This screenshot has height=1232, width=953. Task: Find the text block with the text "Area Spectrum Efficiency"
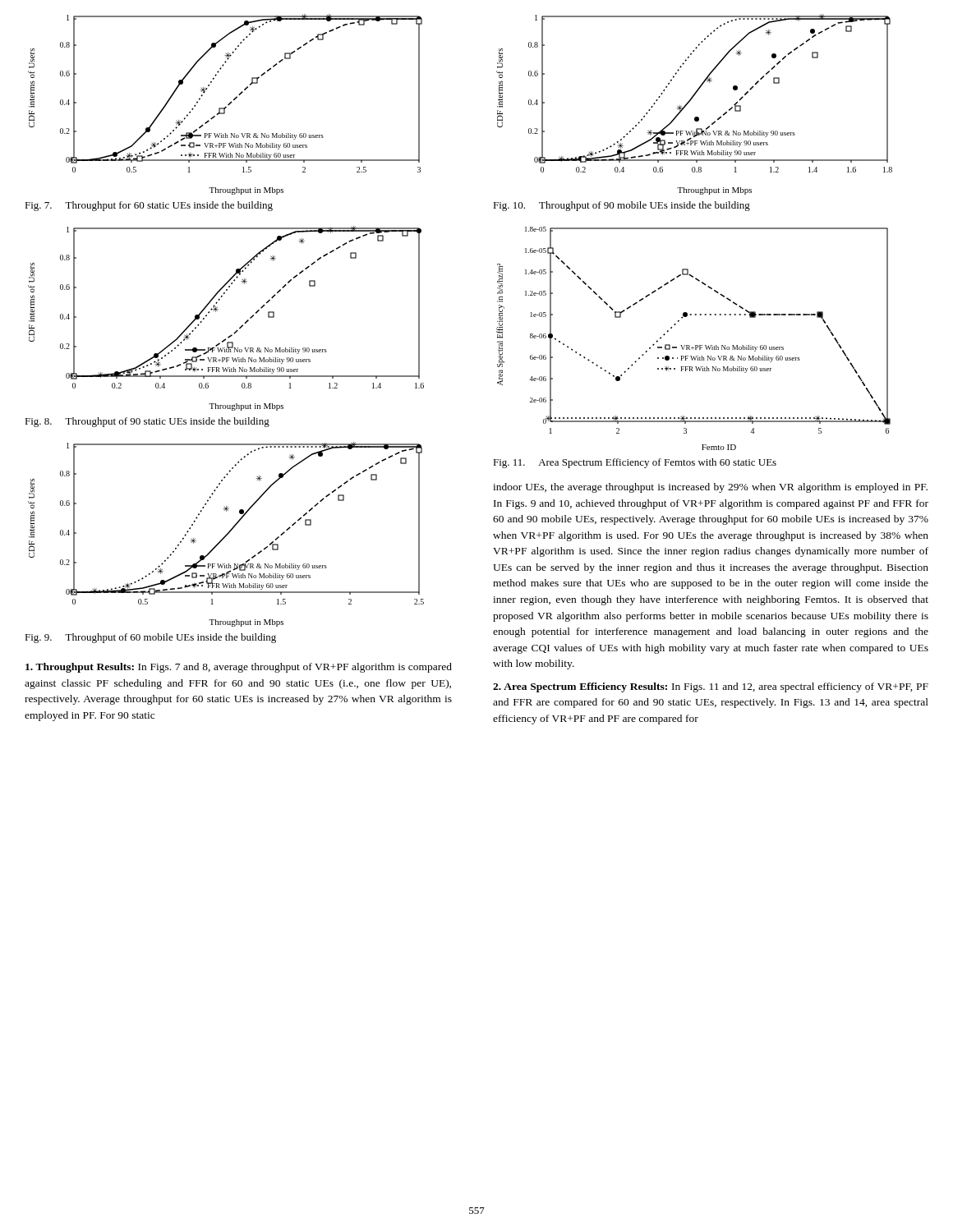click(x=711, y=702)
